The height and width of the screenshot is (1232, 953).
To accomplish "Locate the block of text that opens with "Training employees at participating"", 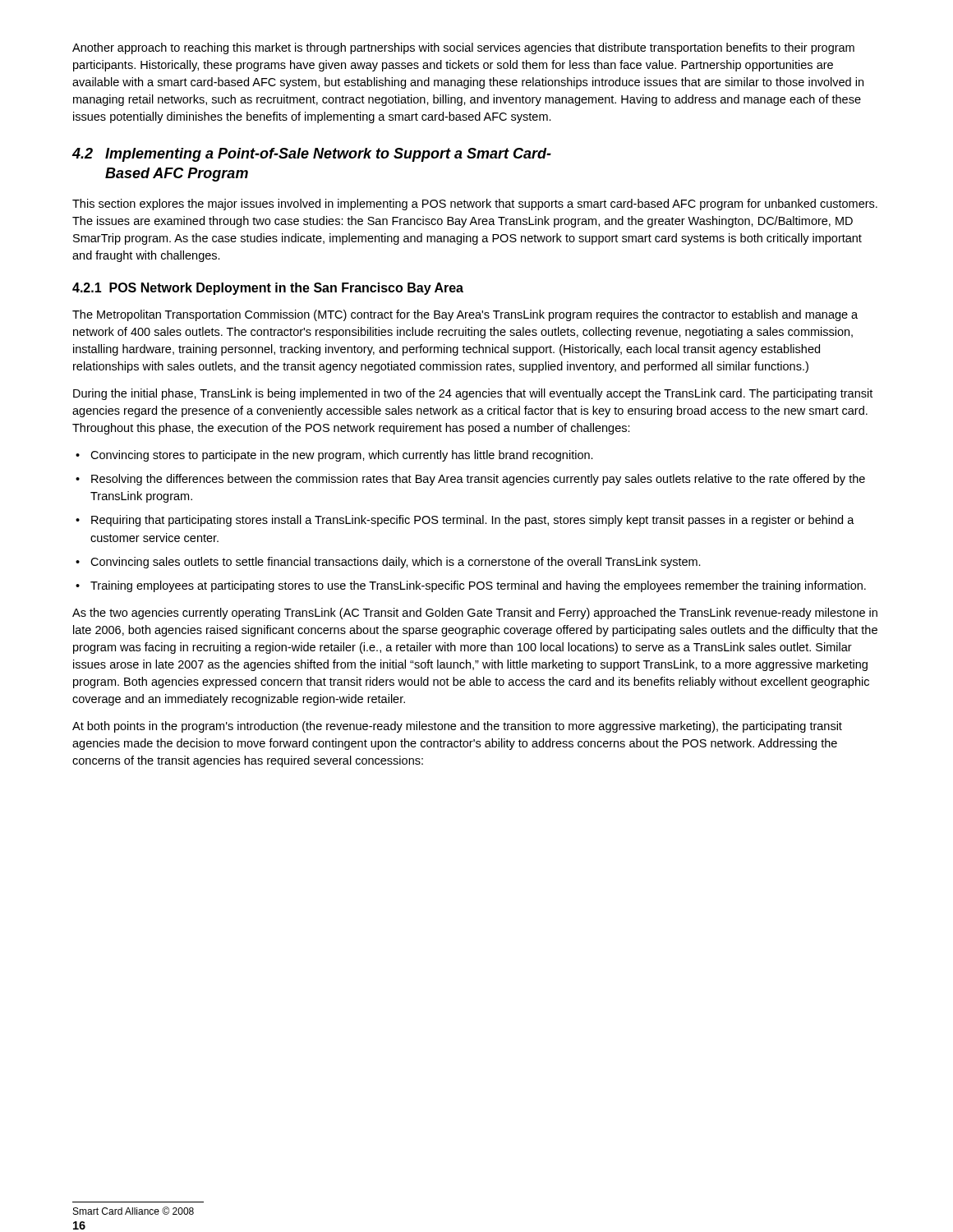I will click(x=479, y=585).
